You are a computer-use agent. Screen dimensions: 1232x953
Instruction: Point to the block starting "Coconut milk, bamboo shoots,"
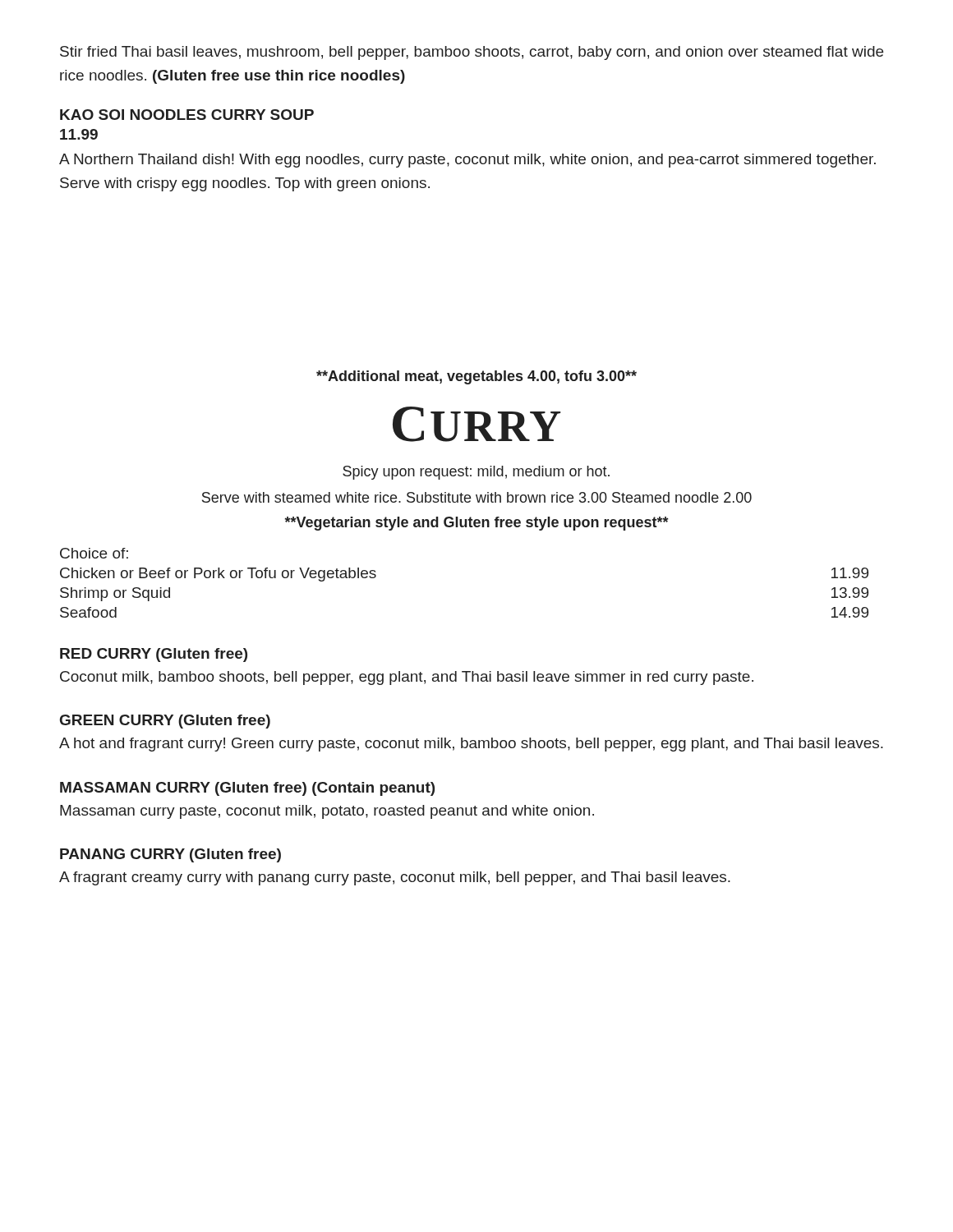[x=407, y=676]
